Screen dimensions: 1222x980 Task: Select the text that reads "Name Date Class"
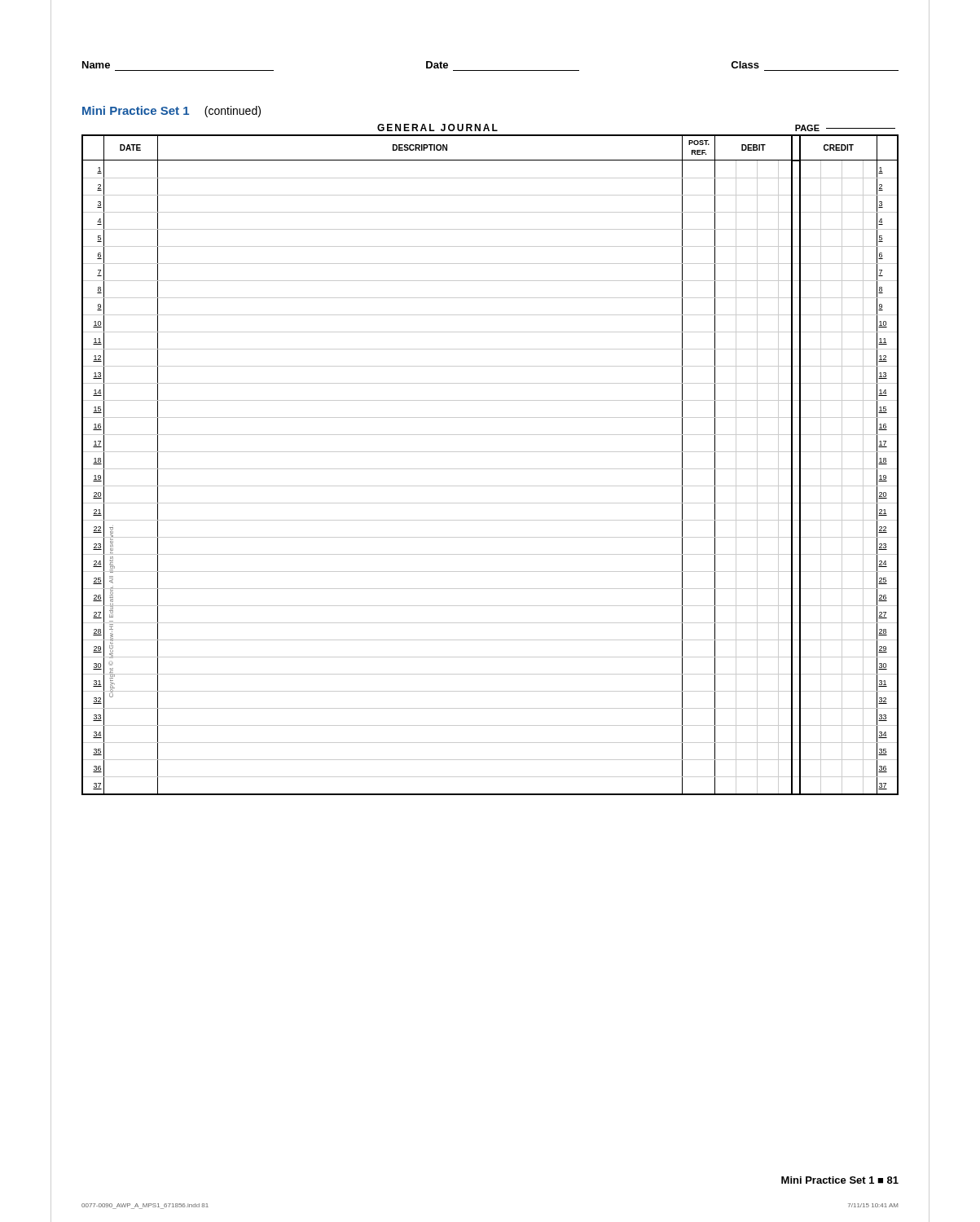point(490,65)
